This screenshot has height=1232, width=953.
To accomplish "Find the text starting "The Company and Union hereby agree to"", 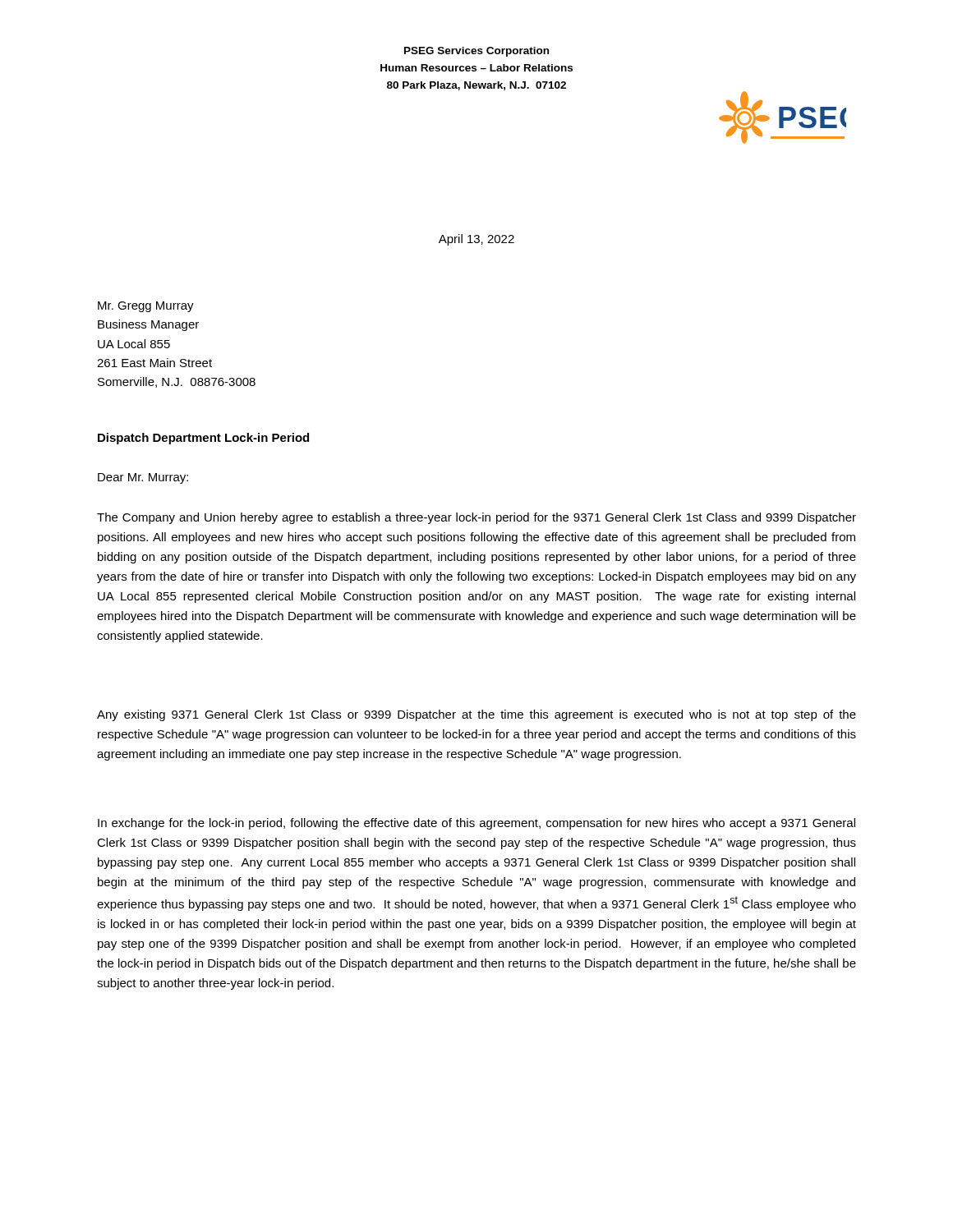I will point(476,576).
